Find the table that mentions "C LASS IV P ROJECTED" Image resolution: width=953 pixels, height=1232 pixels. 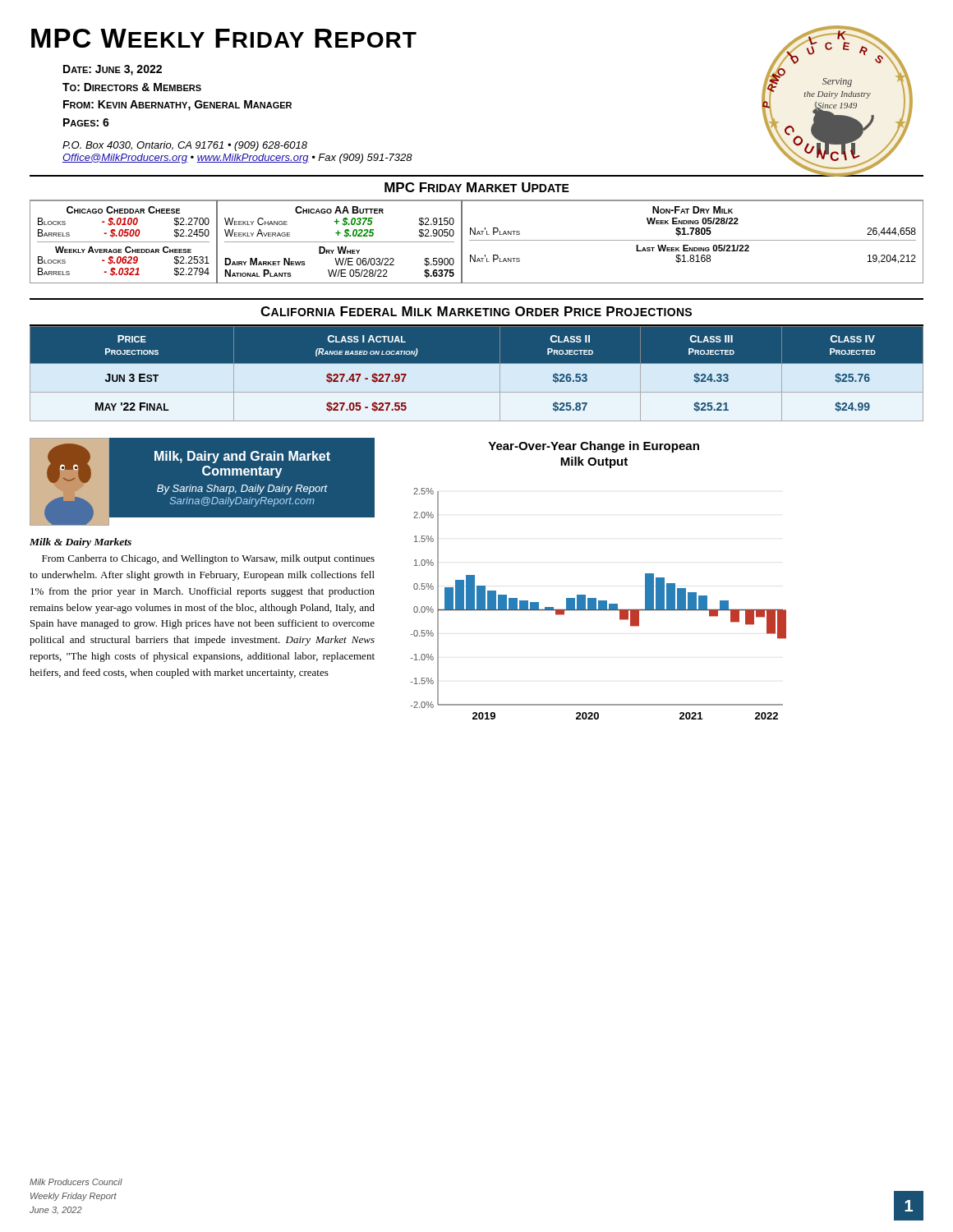click(x=476, y=373)
